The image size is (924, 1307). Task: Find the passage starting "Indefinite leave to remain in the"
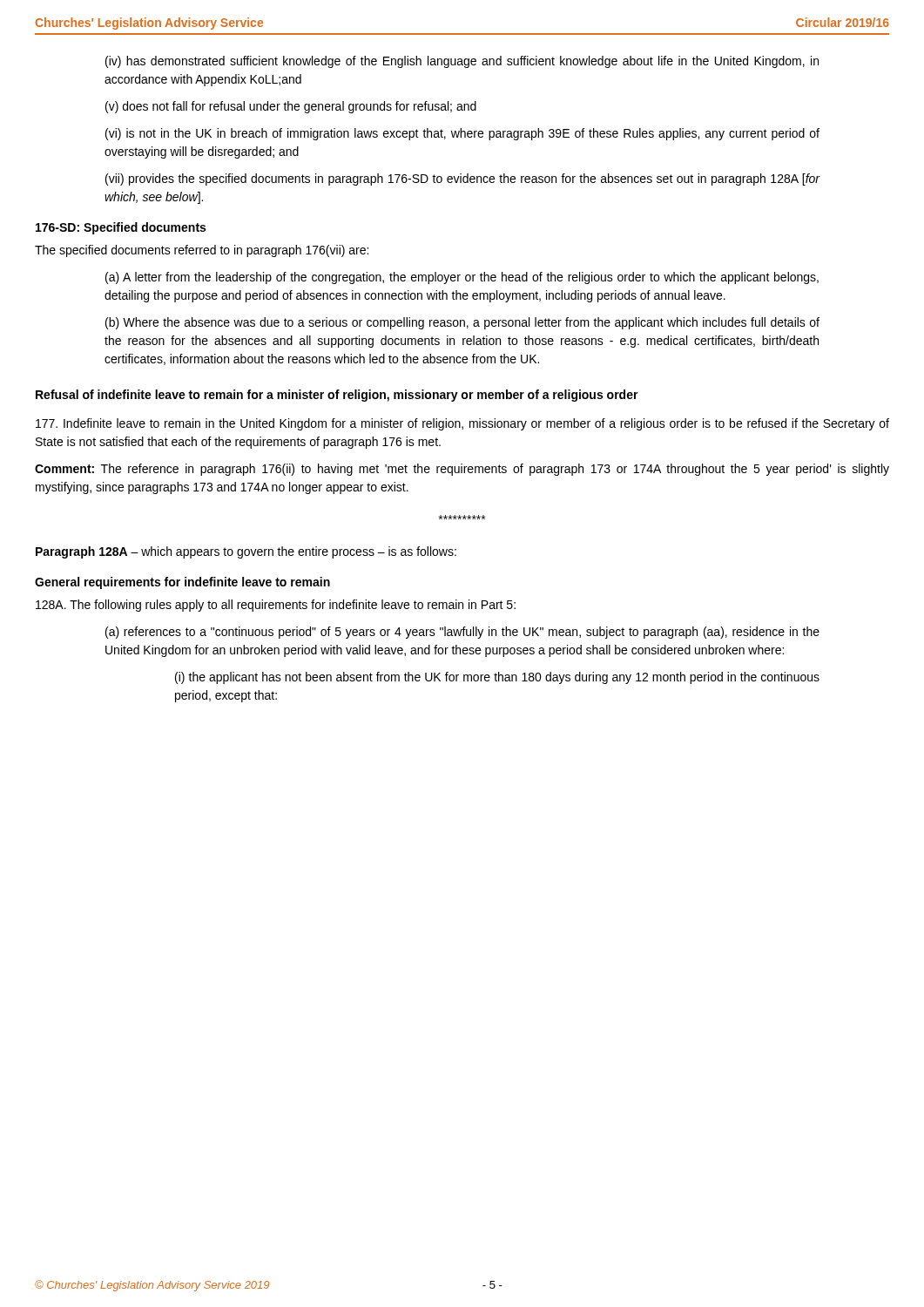click(462, 433)
